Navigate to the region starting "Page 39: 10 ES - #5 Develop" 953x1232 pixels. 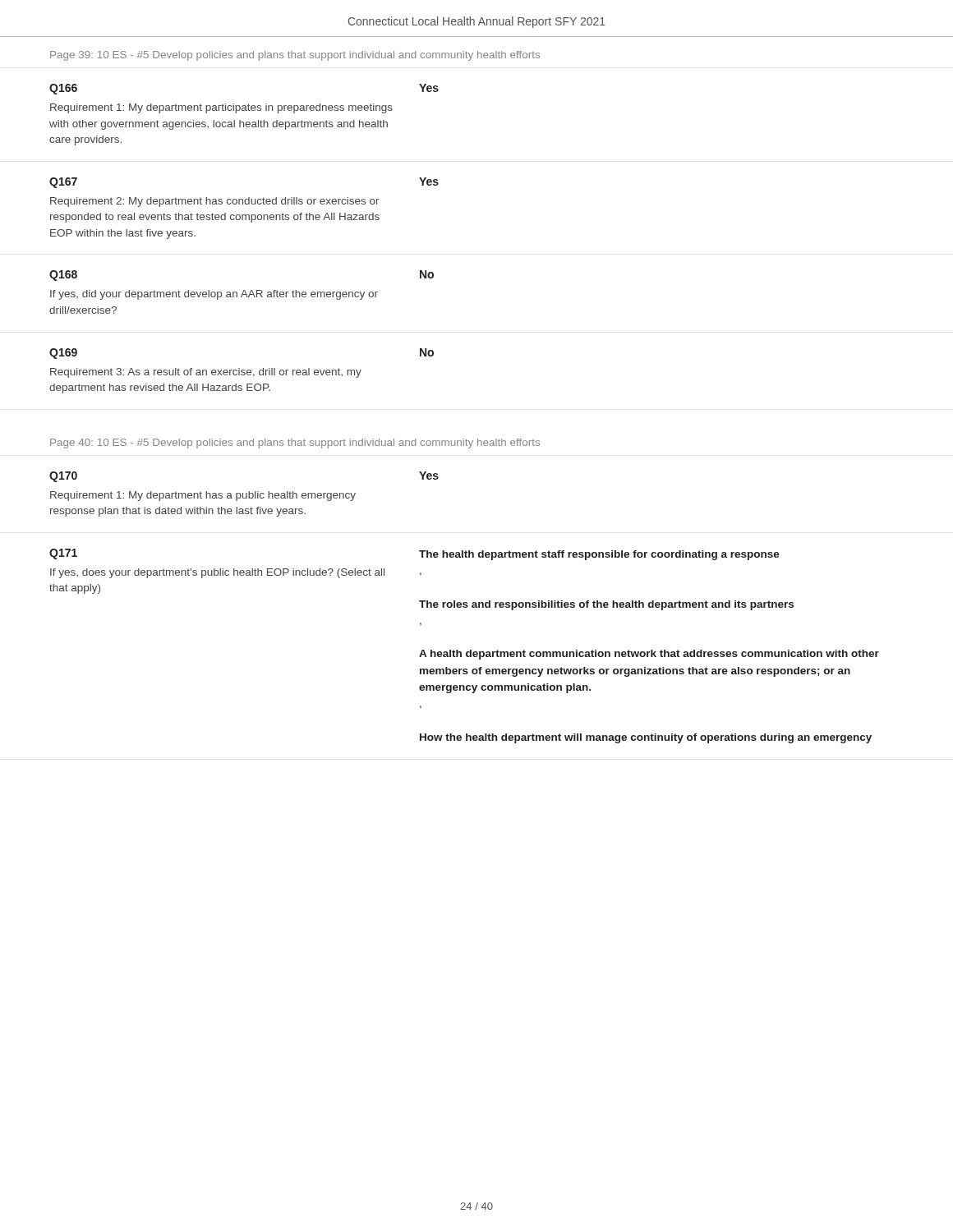pos(295,55)
